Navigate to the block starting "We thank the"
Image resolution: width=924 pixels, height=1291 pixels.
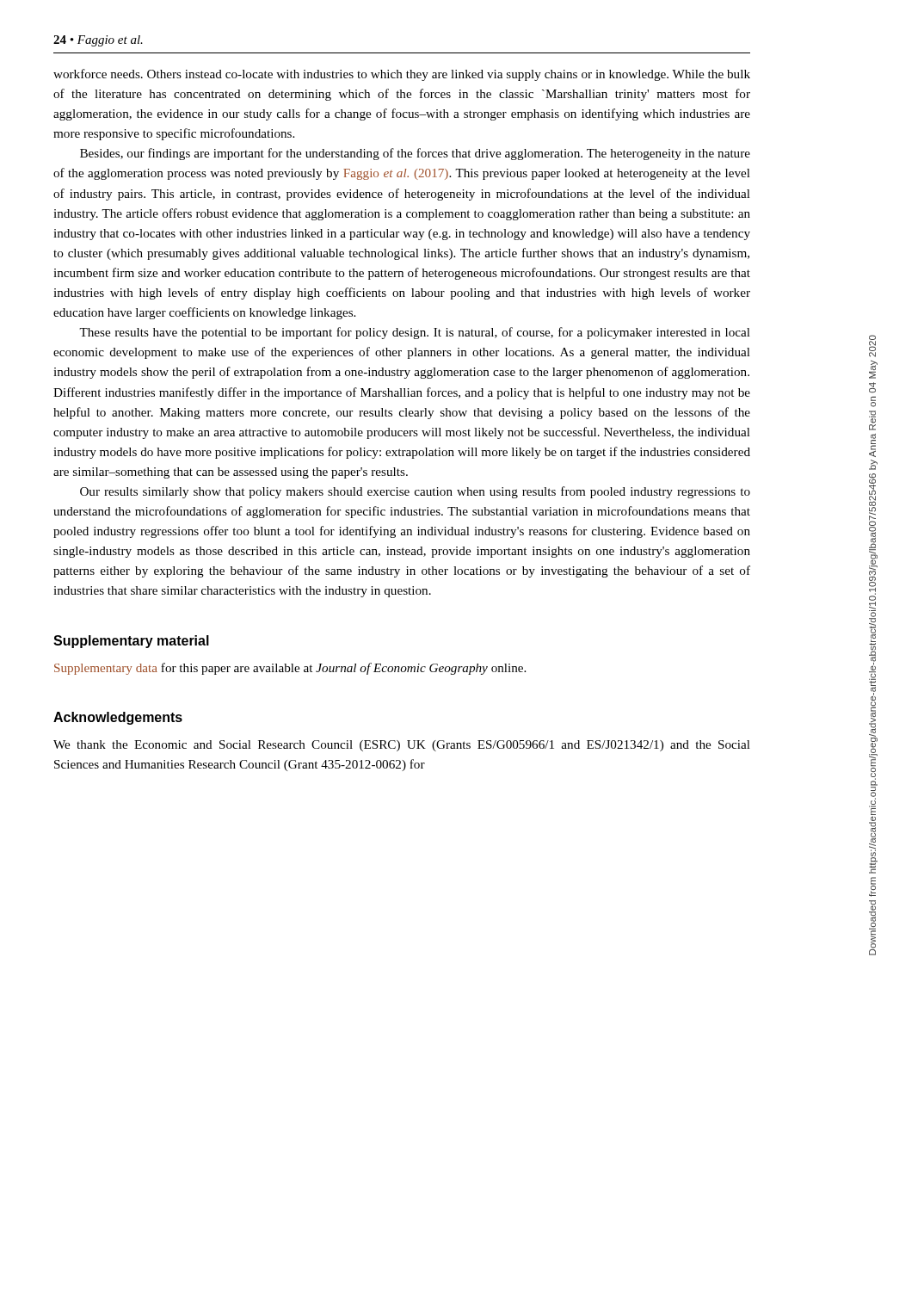point(402,754)
